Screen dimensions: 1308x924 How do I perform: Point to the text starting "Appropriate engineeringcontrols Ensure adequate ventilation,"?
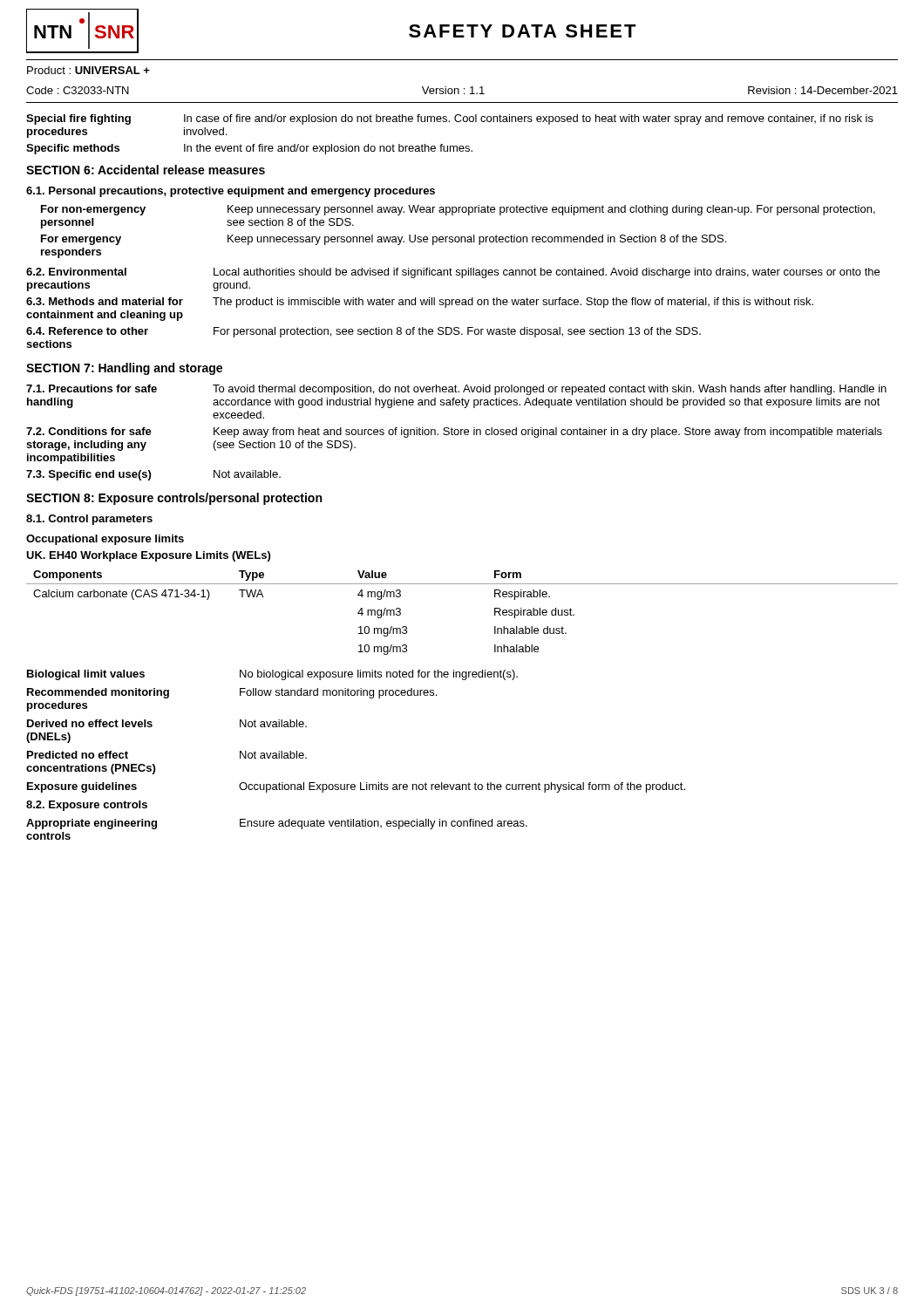coord(462,829)
